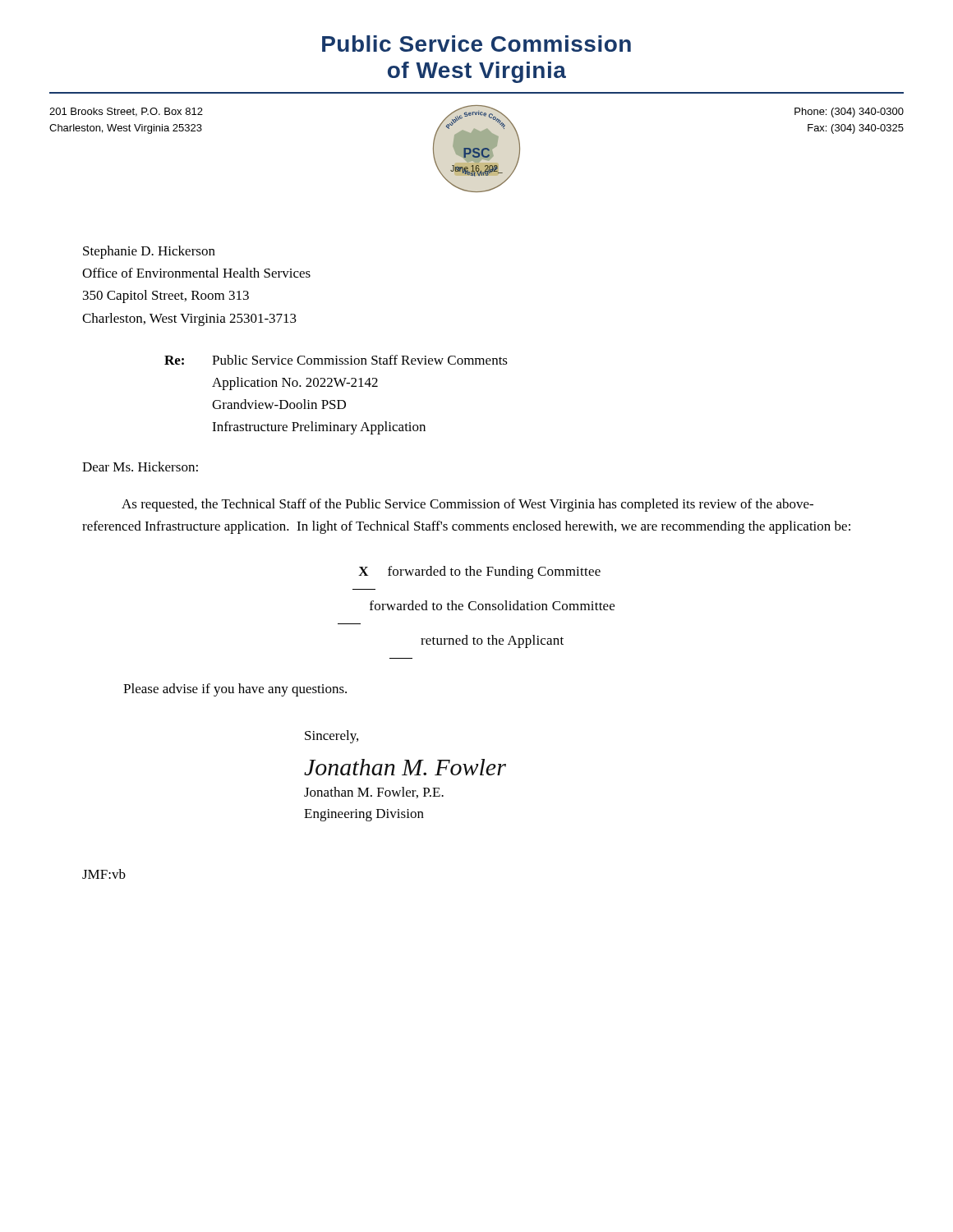The height and width of the screenshot is (1232, 953).
Task: Navigate to the text starting "forwarded to the Consolidation Committee"
Action: pos(476,607)
